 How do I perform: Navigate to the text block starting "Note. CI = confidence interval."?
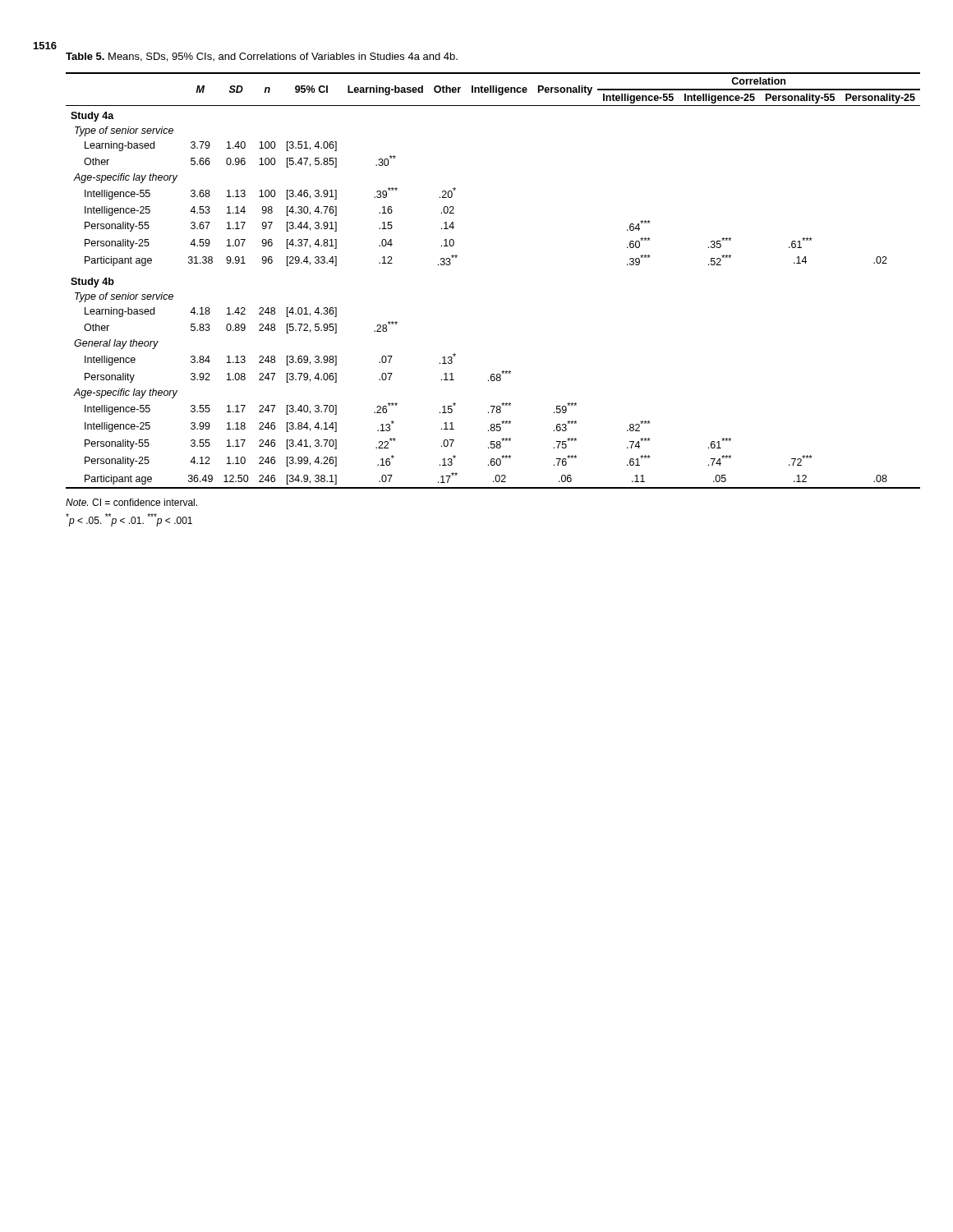[132, 512]
